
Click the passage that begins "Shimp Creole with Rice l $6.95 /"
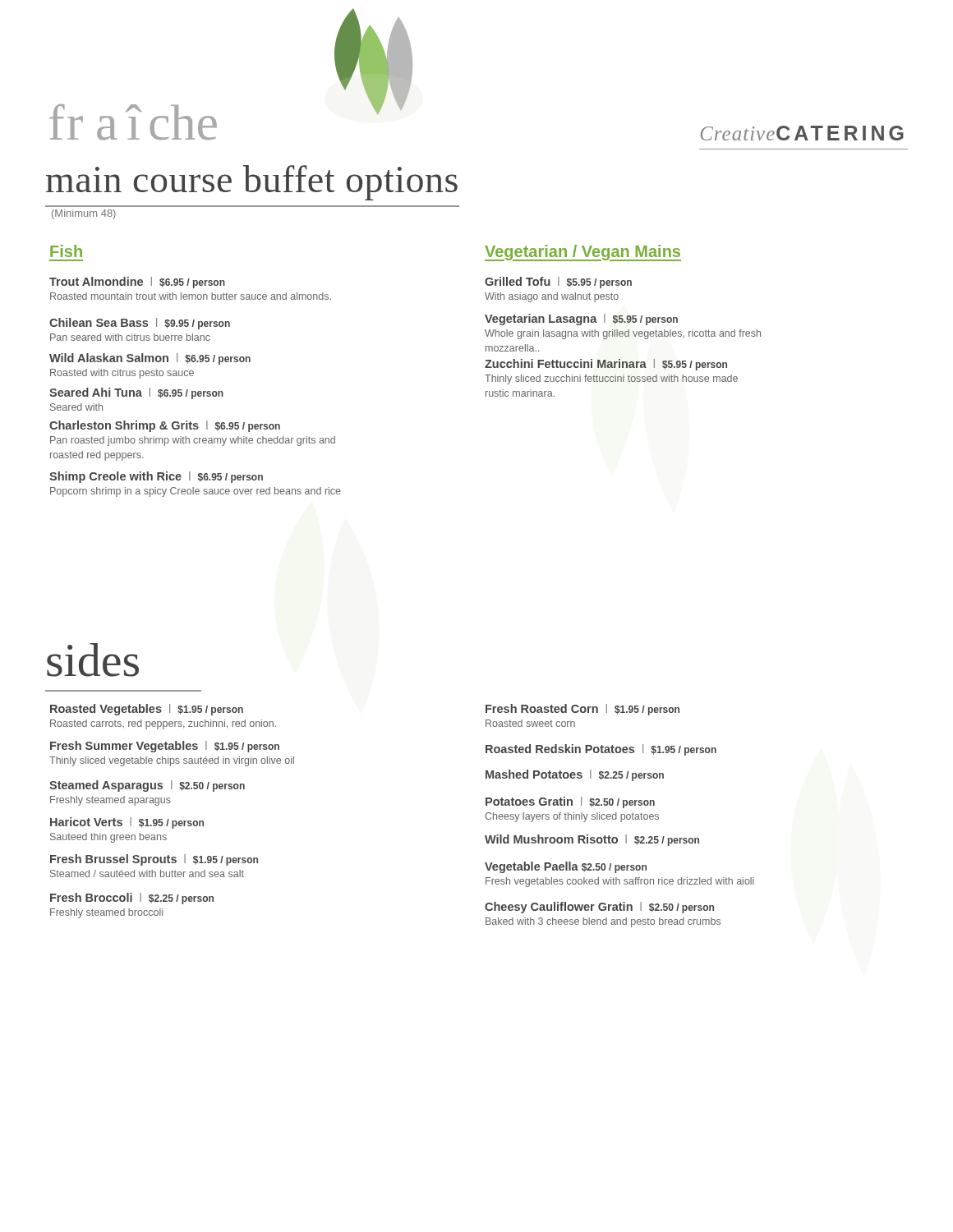[x=251, y=484]
